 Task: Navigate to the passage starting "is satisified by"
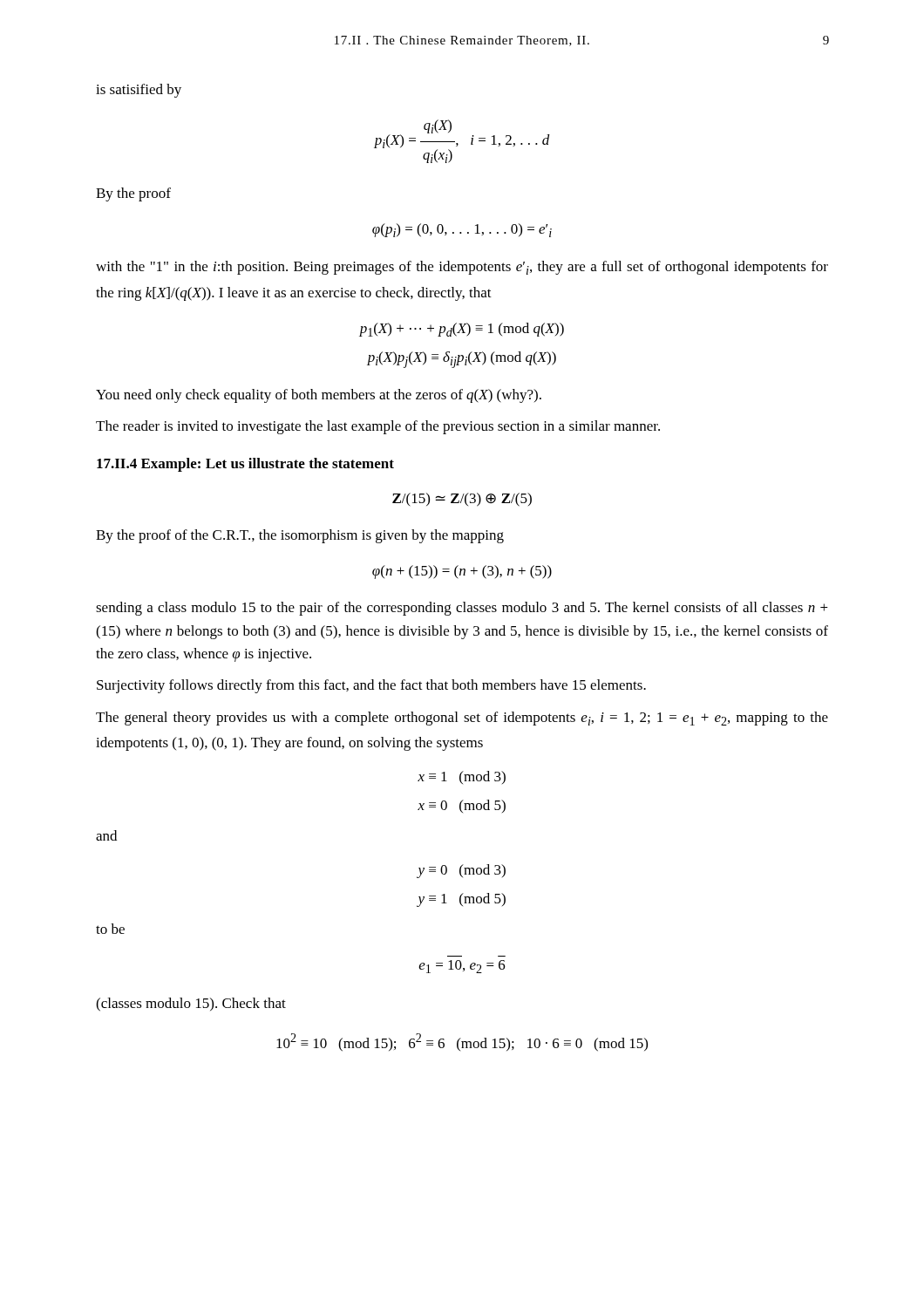click(139, 89)
